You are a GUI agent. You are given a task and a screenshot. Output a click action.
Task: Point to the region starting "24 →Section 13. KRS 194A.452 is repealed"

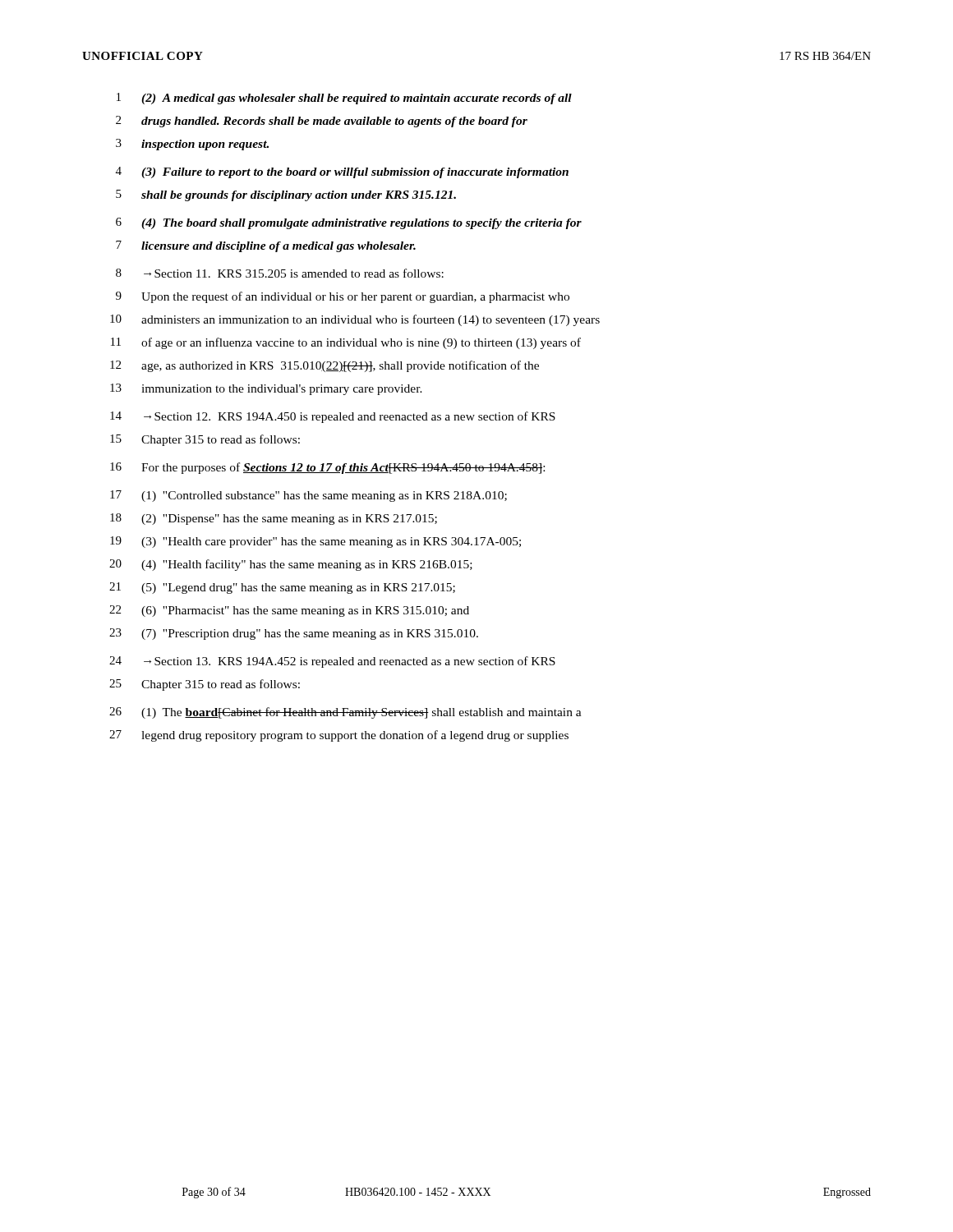click(x=476, y=661)
